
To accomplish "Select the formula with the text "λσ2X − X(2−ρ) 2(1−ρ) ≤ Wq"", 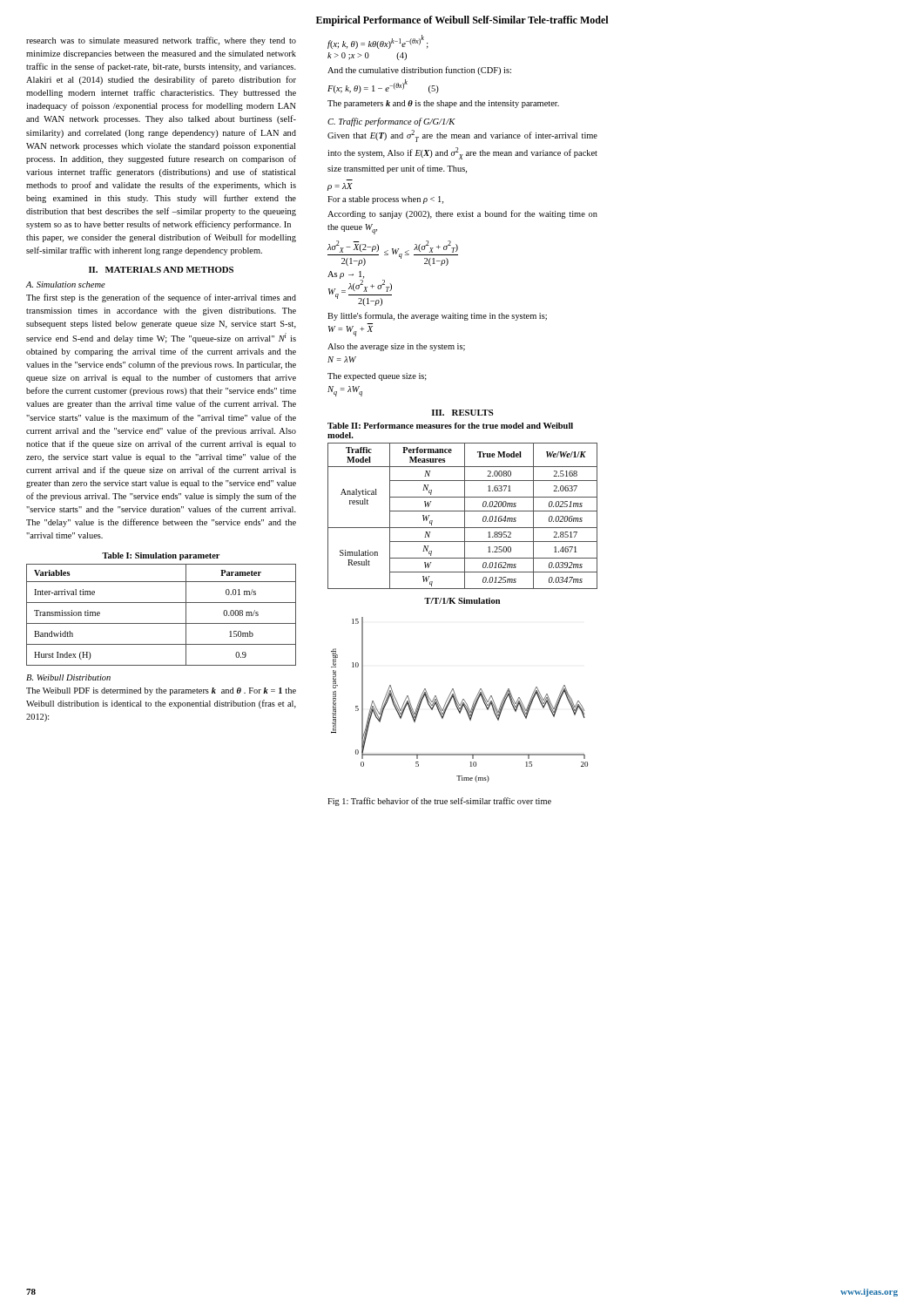I will pyautogui.click(x=393, y=253).
